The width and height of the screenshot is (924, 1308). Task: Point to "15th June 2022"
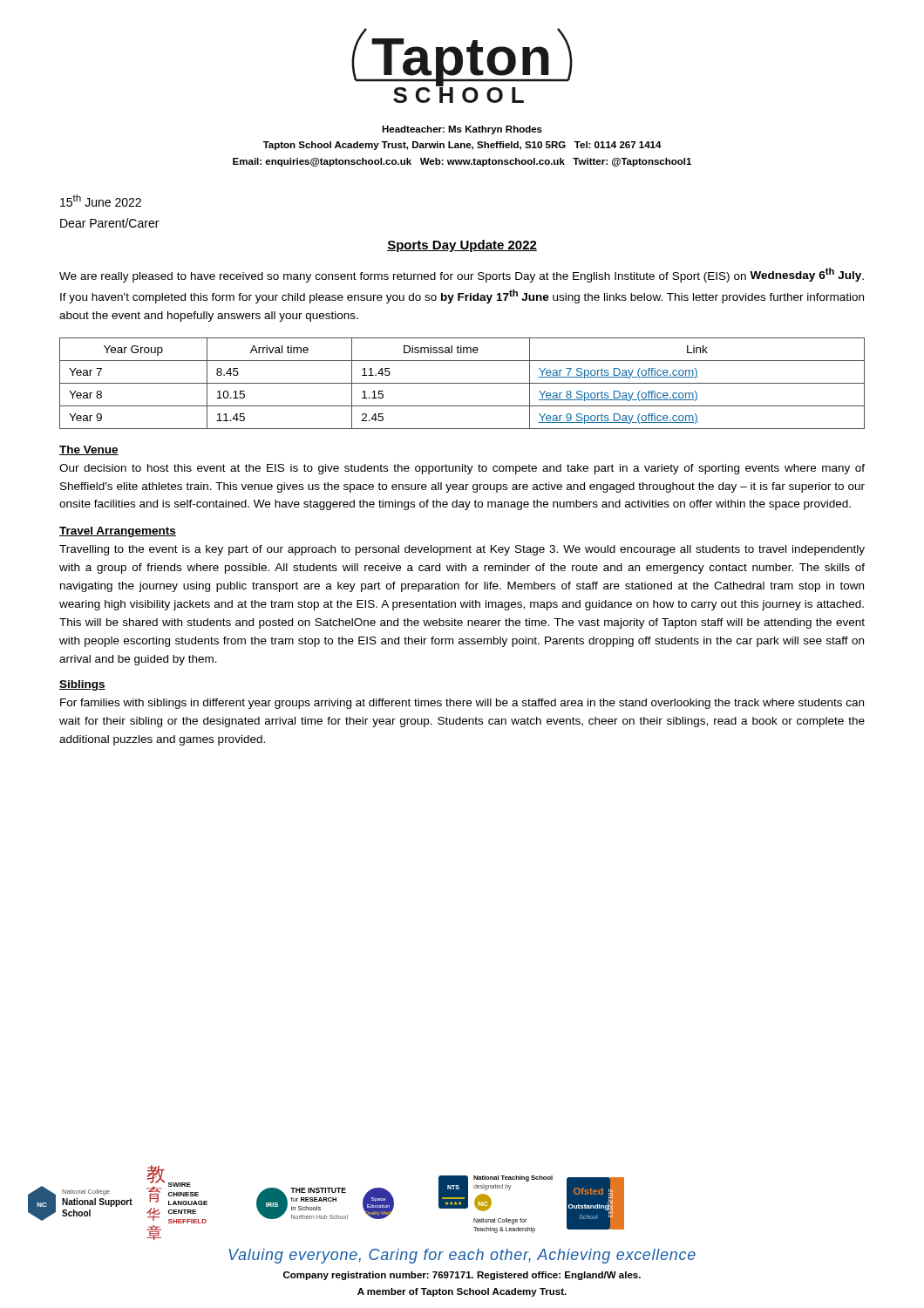click(x=101, y=201)
